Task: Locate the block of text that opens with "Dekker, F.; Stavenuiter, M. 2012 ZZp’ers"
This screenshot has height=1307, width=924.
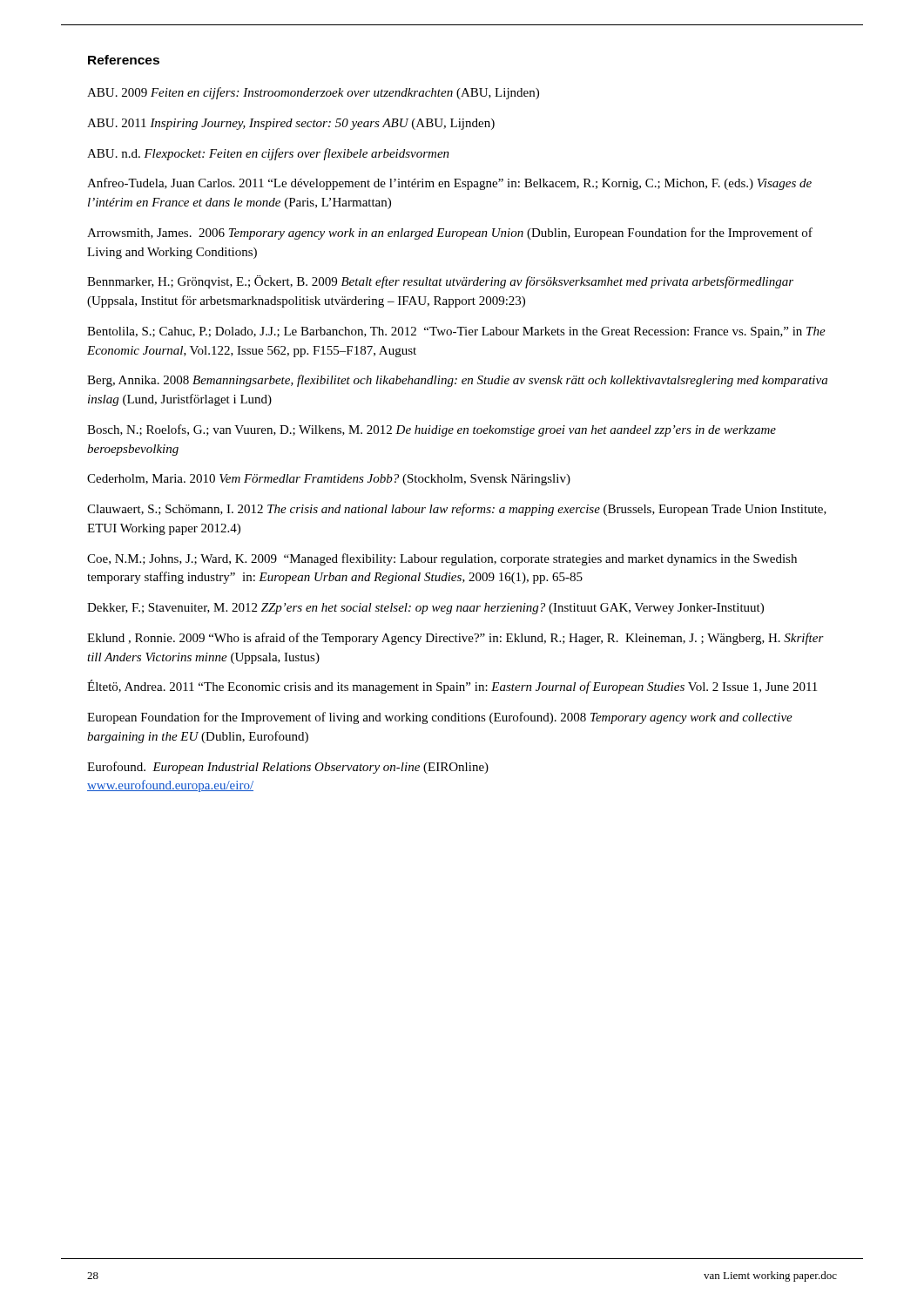Action: tap(426, 607)
